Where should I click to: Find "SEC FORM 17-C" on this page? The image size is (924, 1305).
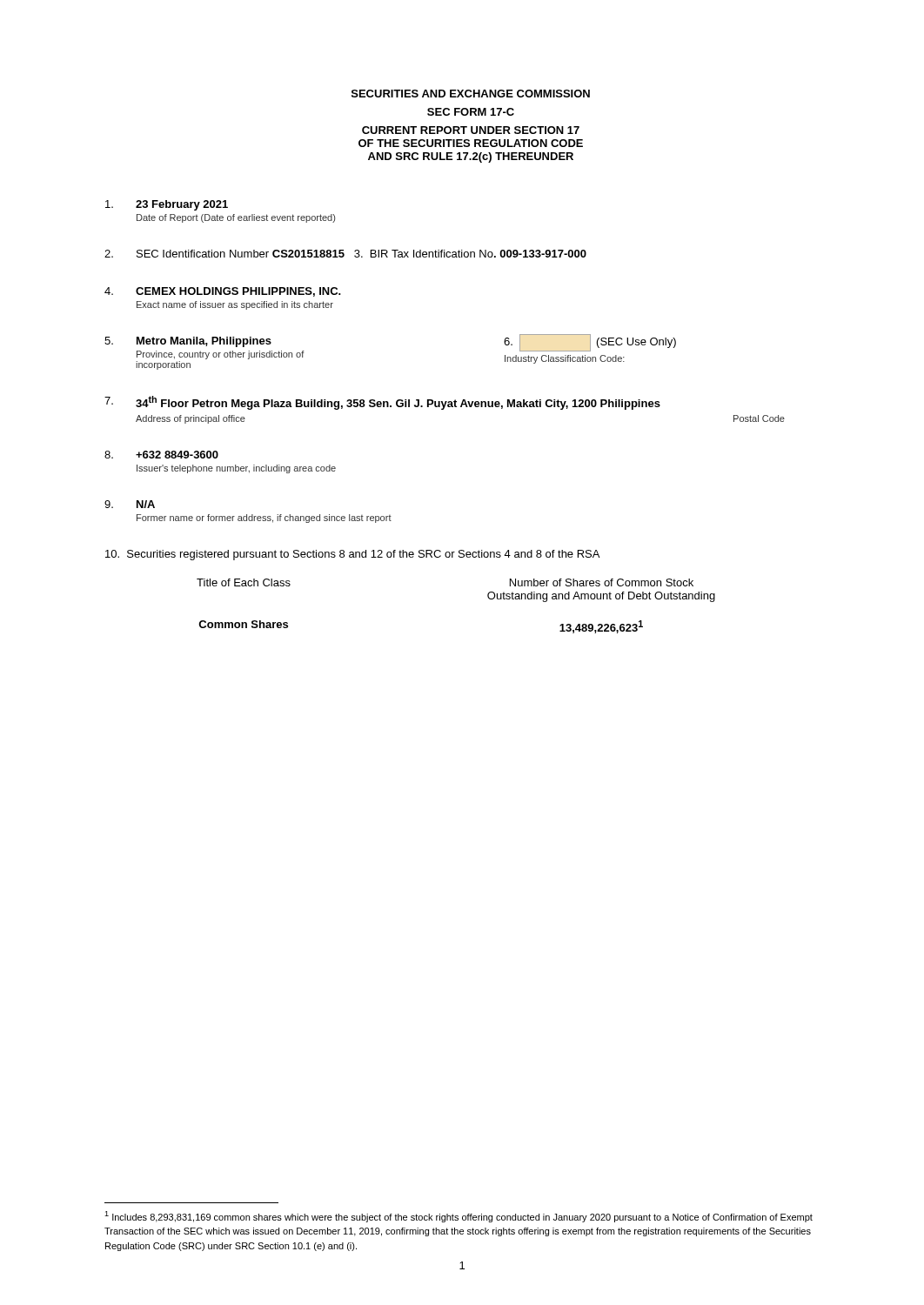point(471,112)
